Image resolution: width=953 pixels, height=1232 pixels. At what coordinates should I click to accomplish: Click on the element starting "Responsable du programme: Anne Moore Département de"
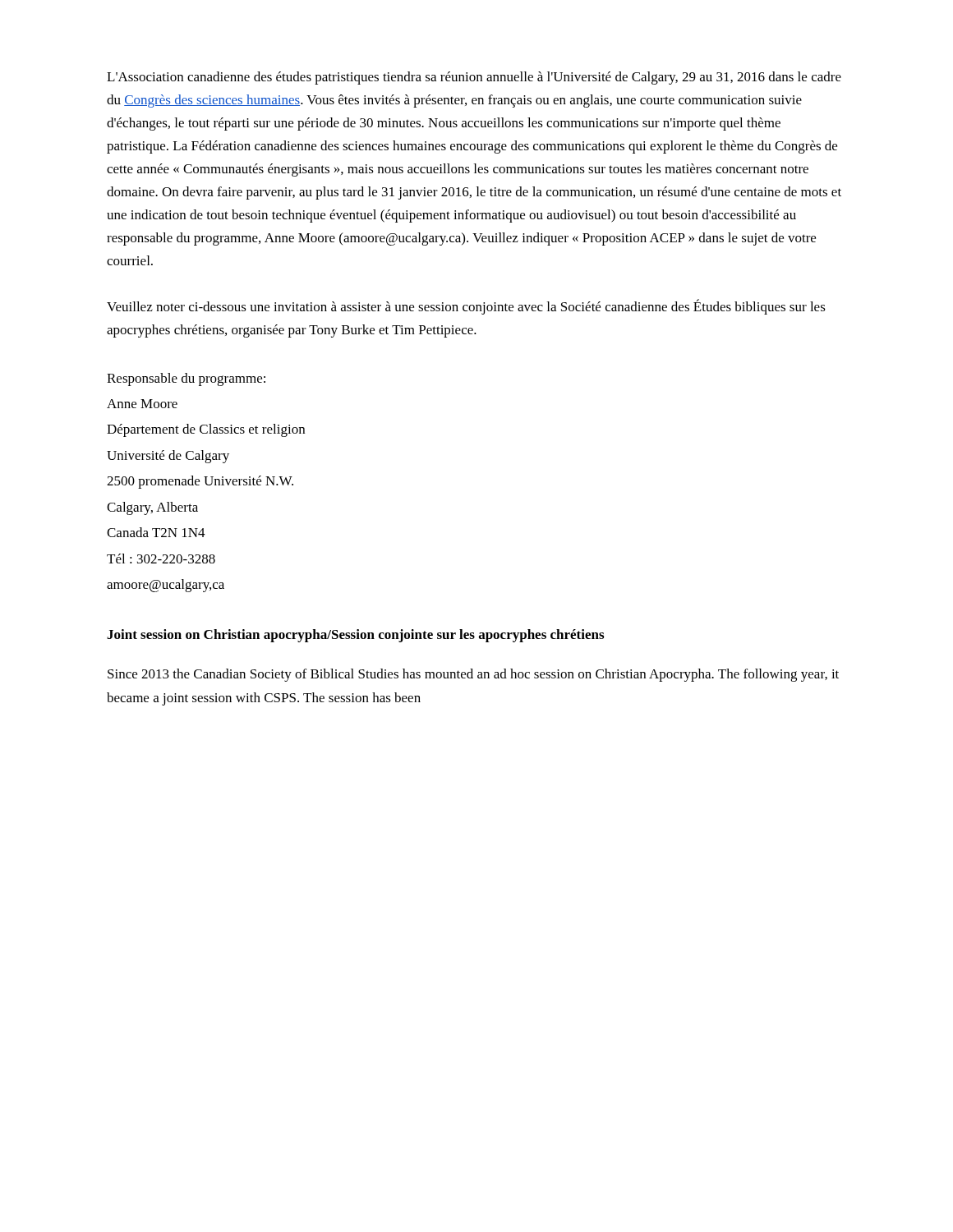click(x=206, y=481)
